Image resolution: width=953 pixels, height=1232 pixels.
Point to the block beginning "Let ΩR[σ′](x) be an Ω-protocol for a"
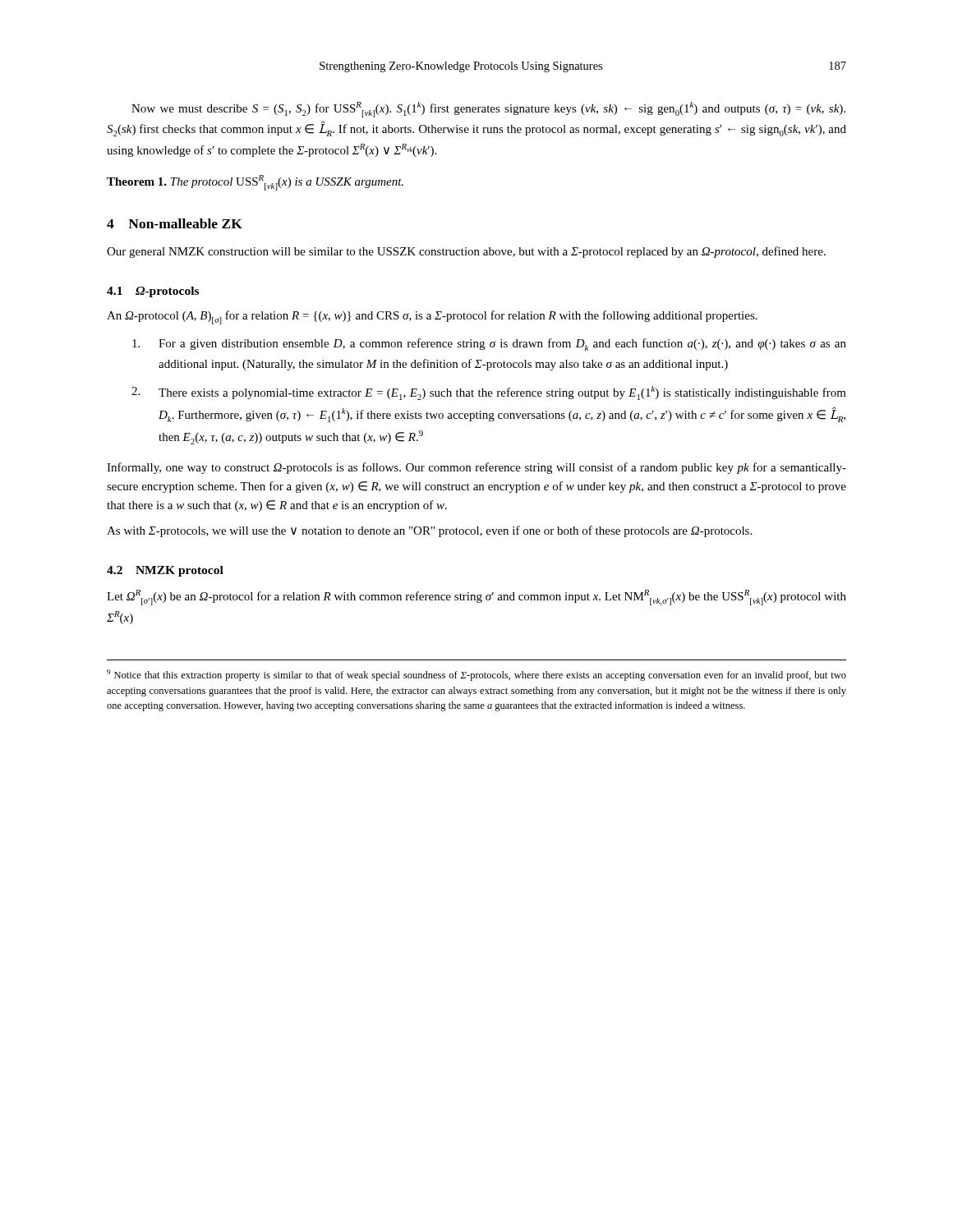(476, 607)
